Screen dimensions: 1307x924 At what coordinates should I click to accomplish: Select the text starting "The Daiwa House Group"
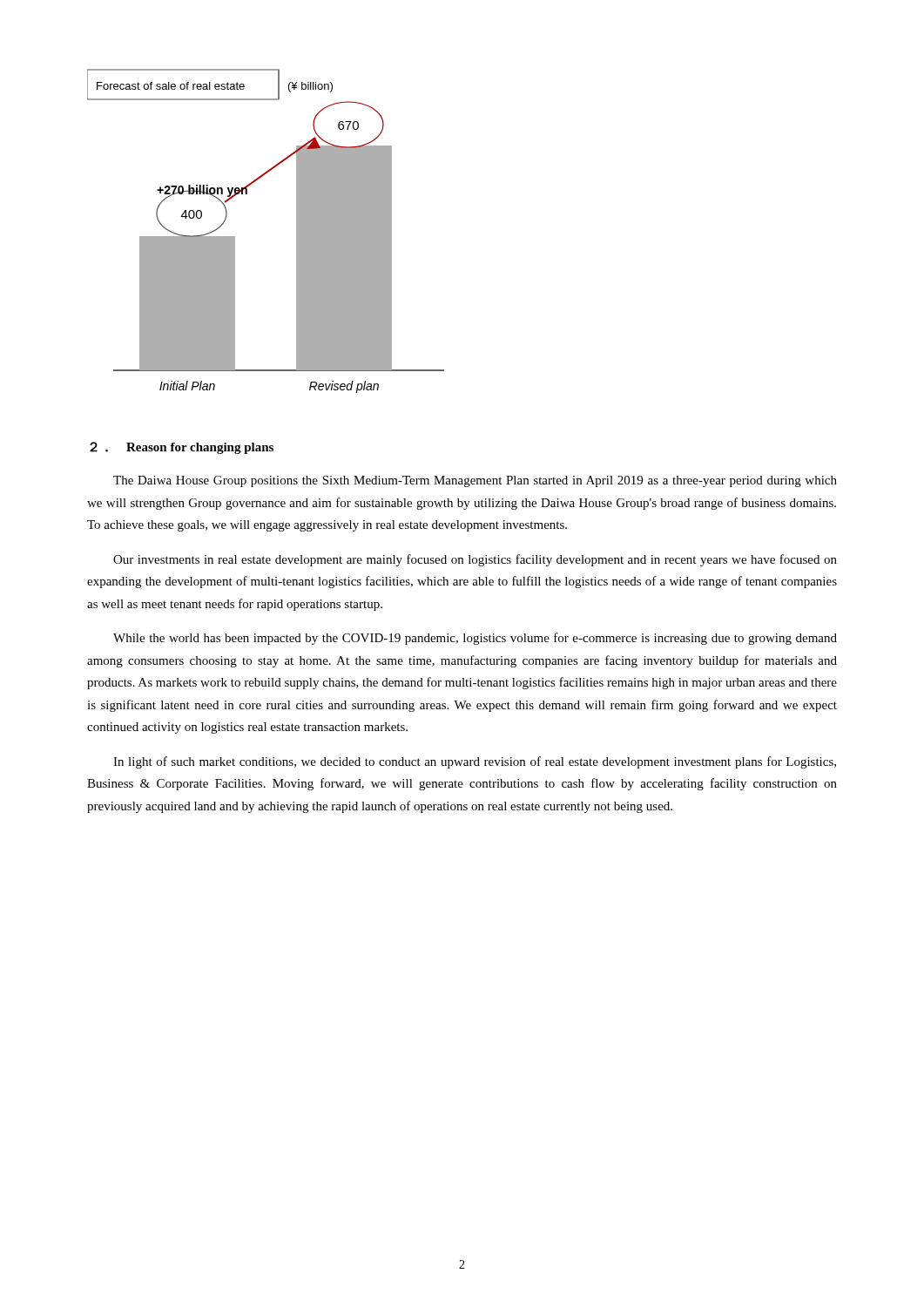coord(462,502)
